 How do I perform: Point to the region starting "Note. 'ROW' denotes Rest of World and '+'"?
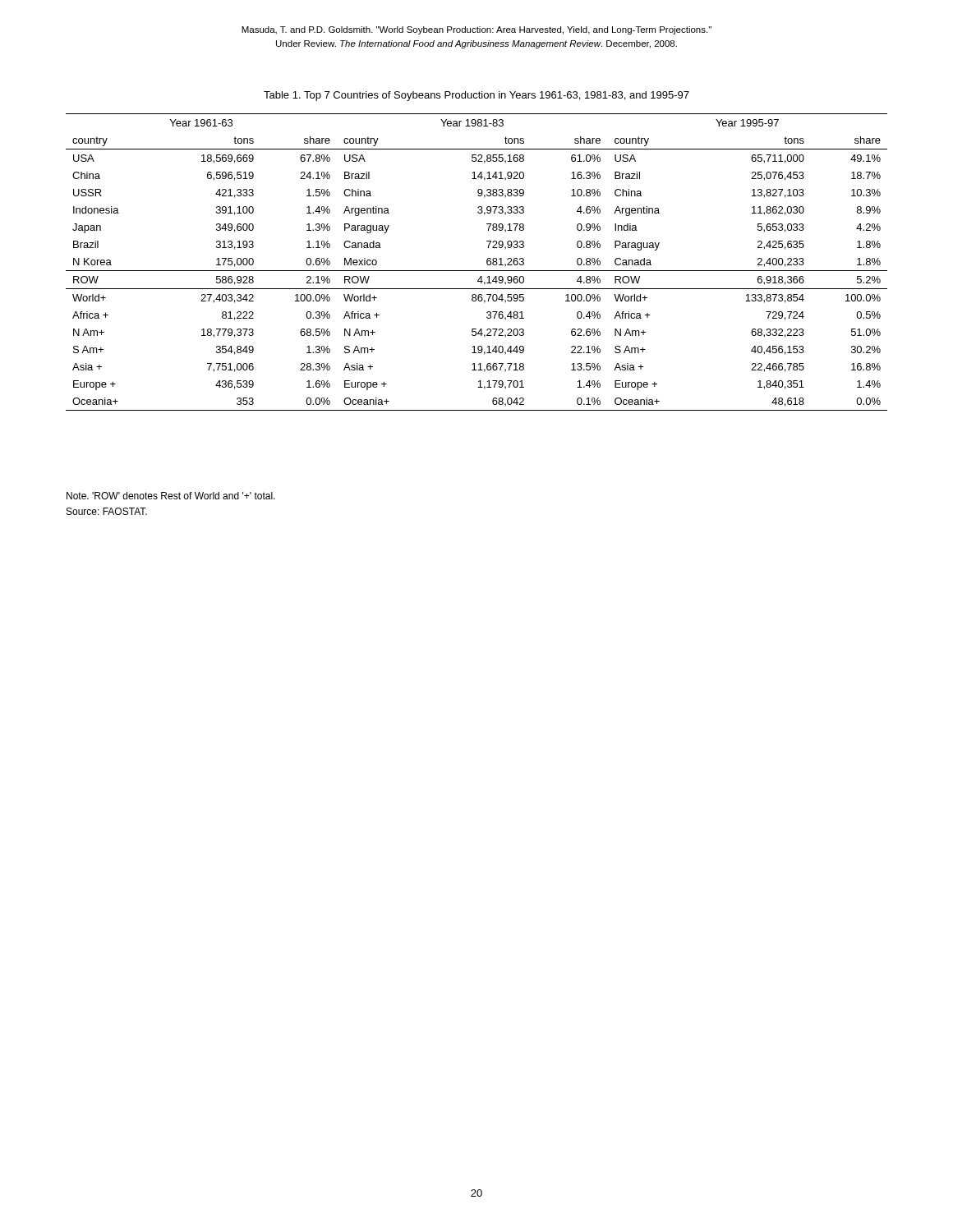[171, 504]
